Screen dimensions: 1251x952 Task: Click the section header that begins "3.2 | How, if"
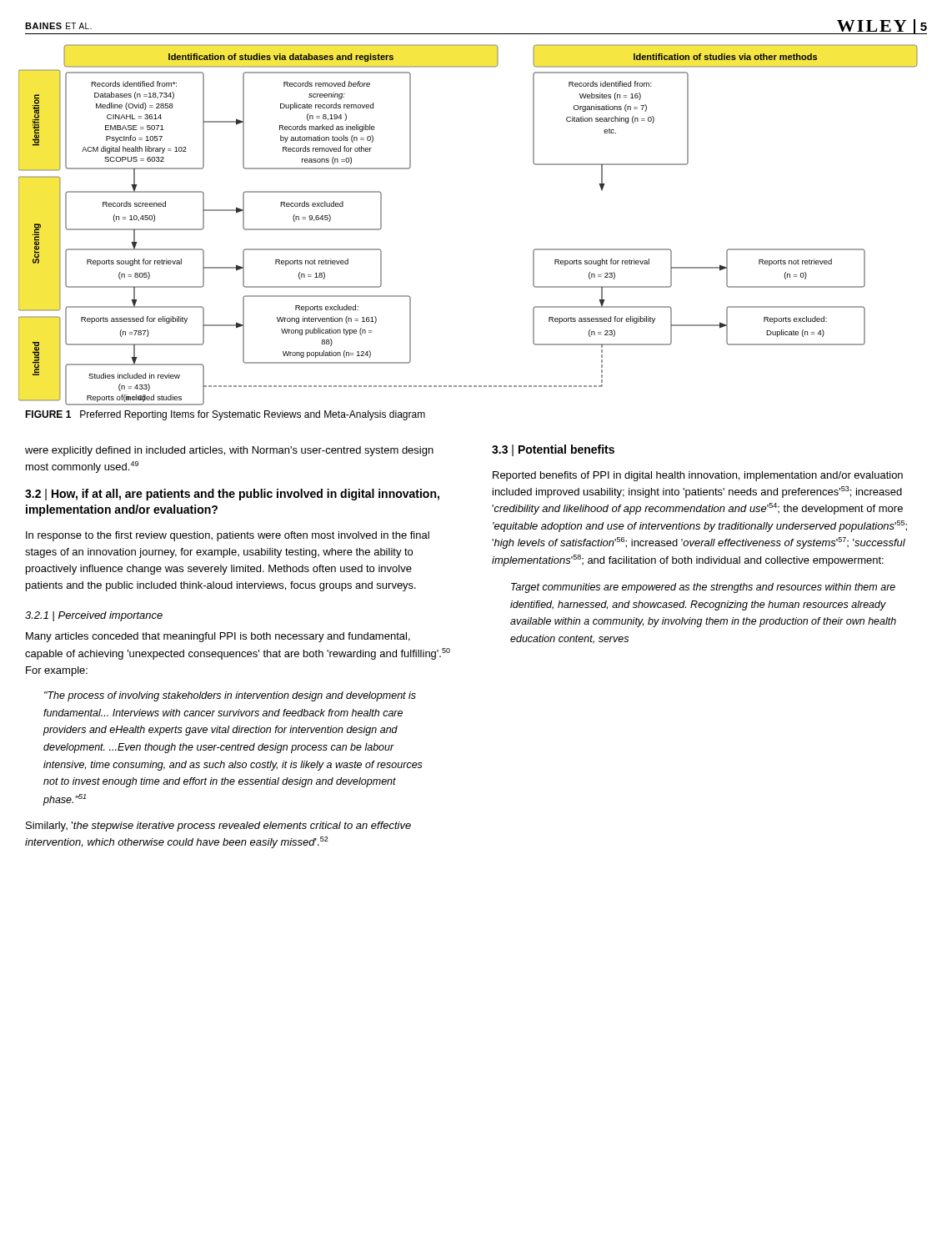click(x=233, y=502)
